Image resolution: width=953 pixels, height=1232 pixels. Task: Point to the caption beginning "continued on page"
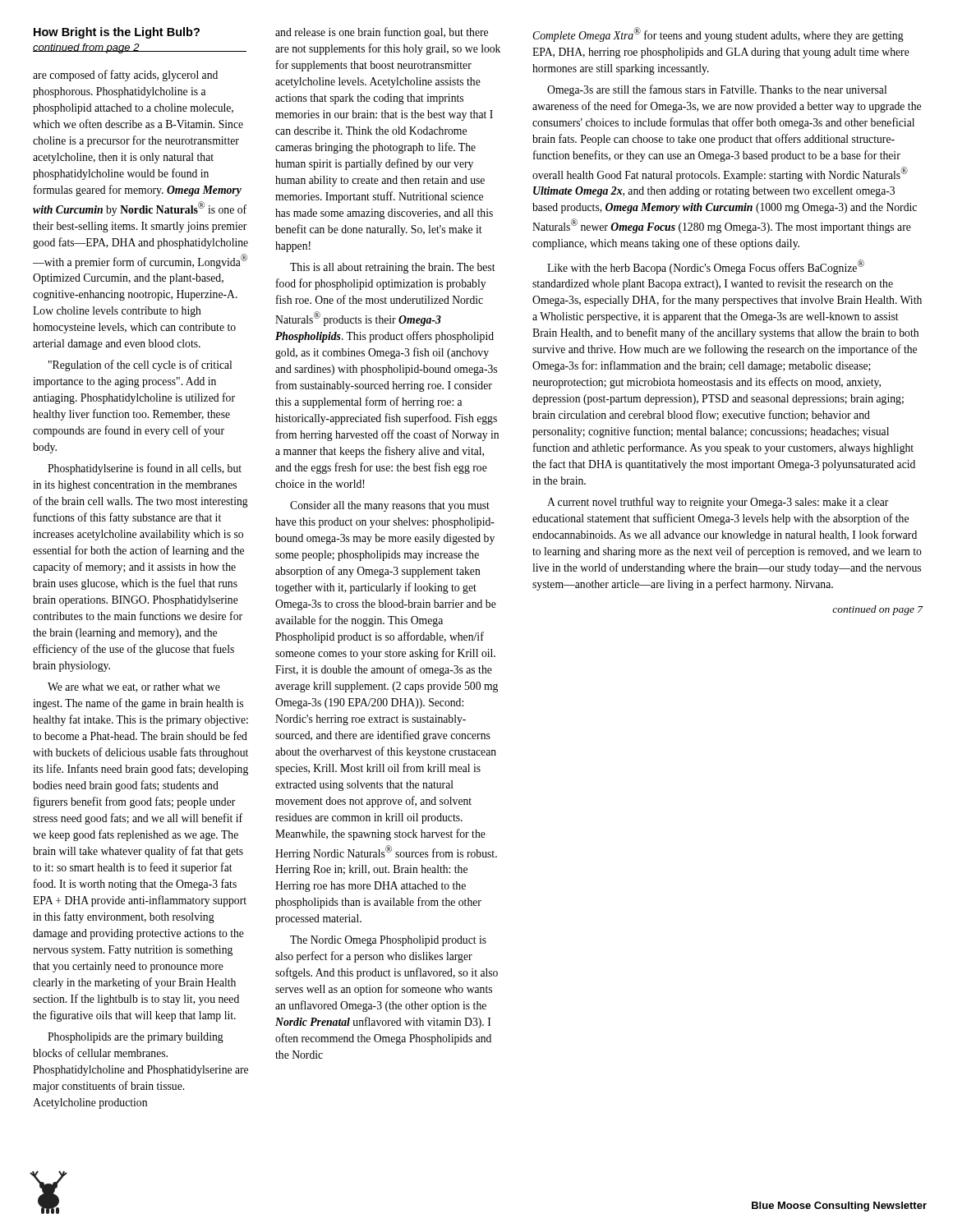pos(877,609)
